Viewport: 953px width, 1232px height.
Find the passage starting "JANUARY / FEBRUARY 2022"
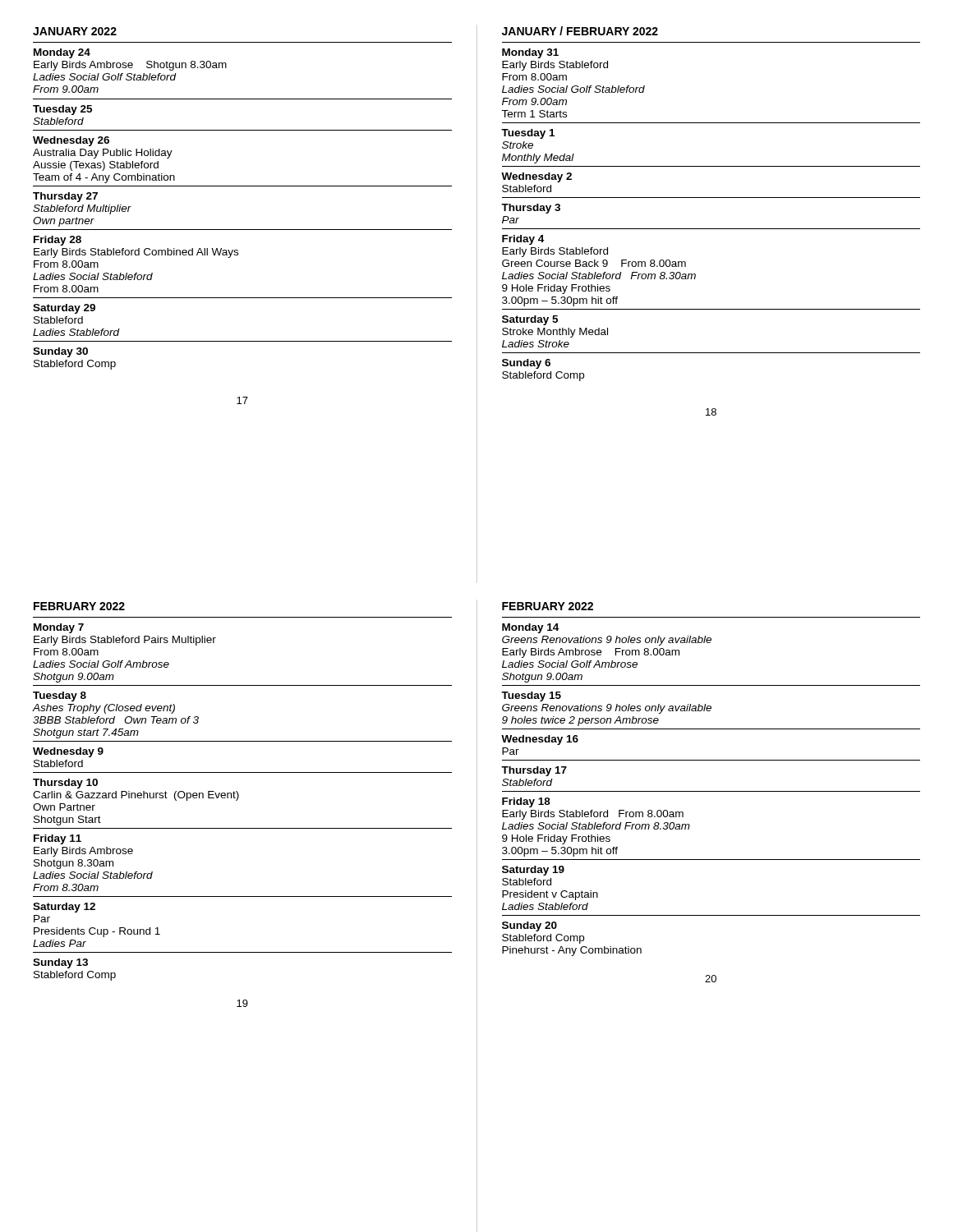(580, 31)
